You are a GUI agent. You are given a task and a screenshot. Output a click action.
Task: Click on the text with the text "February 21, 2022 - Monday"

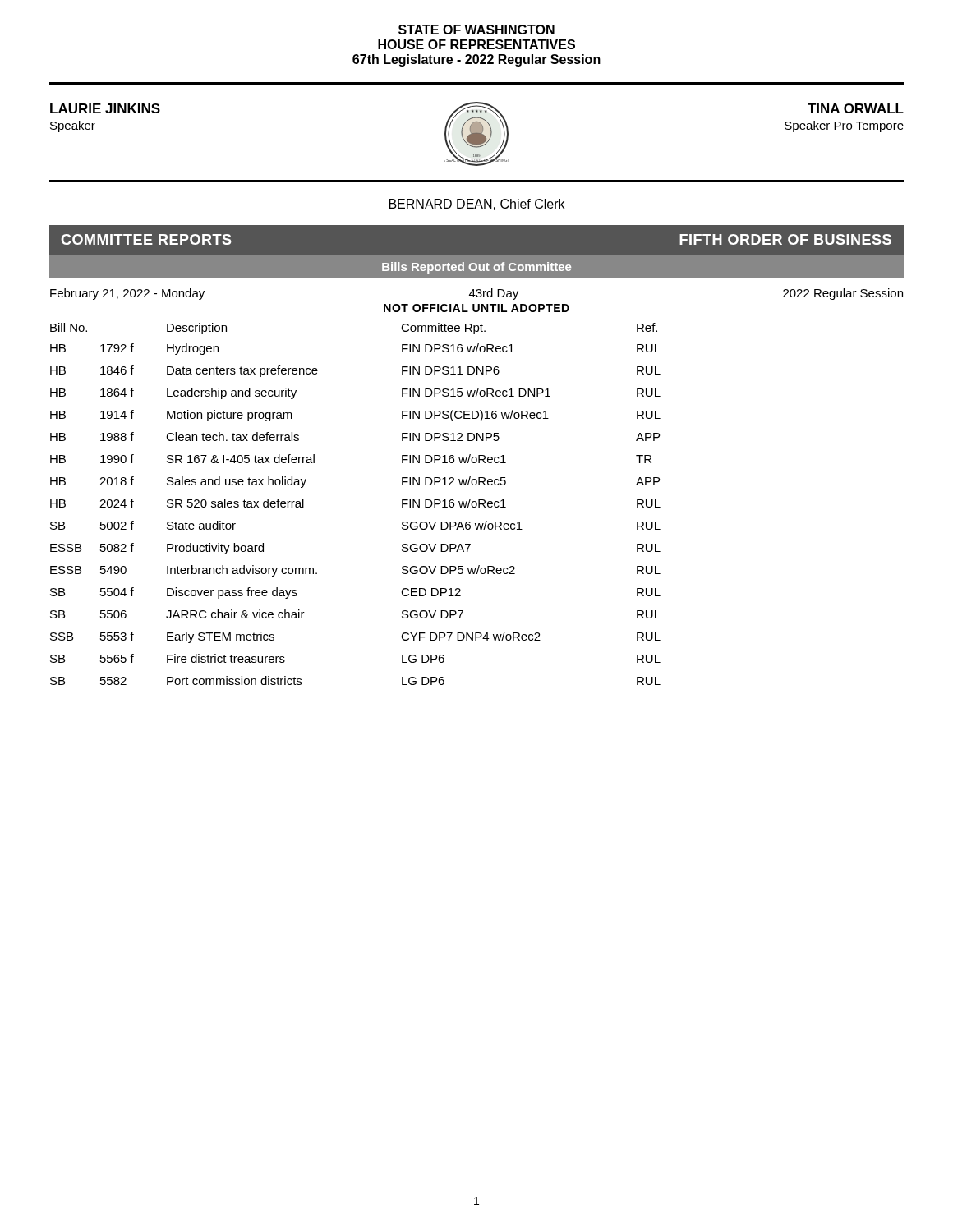(127, 293)
